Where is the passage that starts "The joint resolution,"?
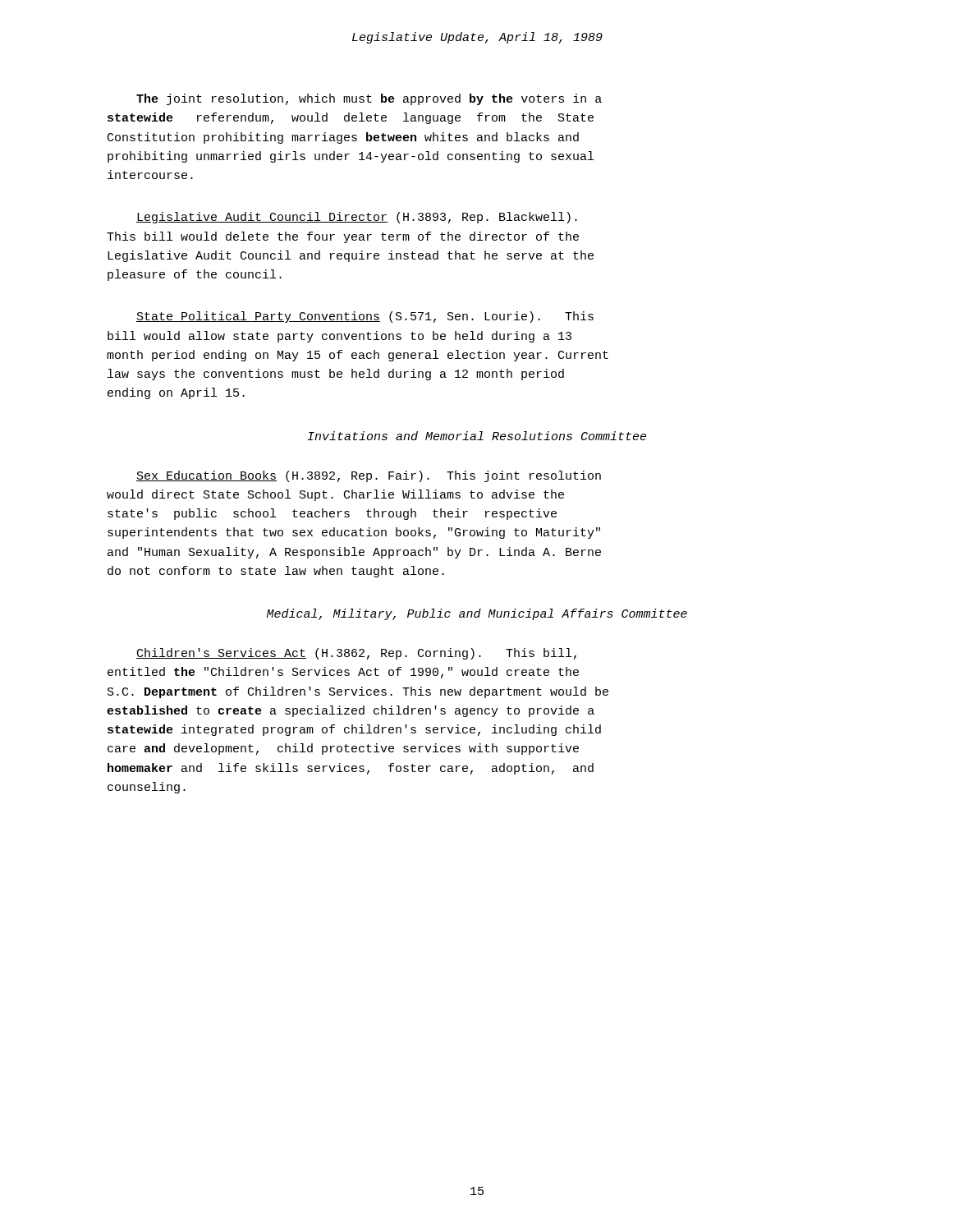The width and height of the screenshot is (954, 1232). 354,138
